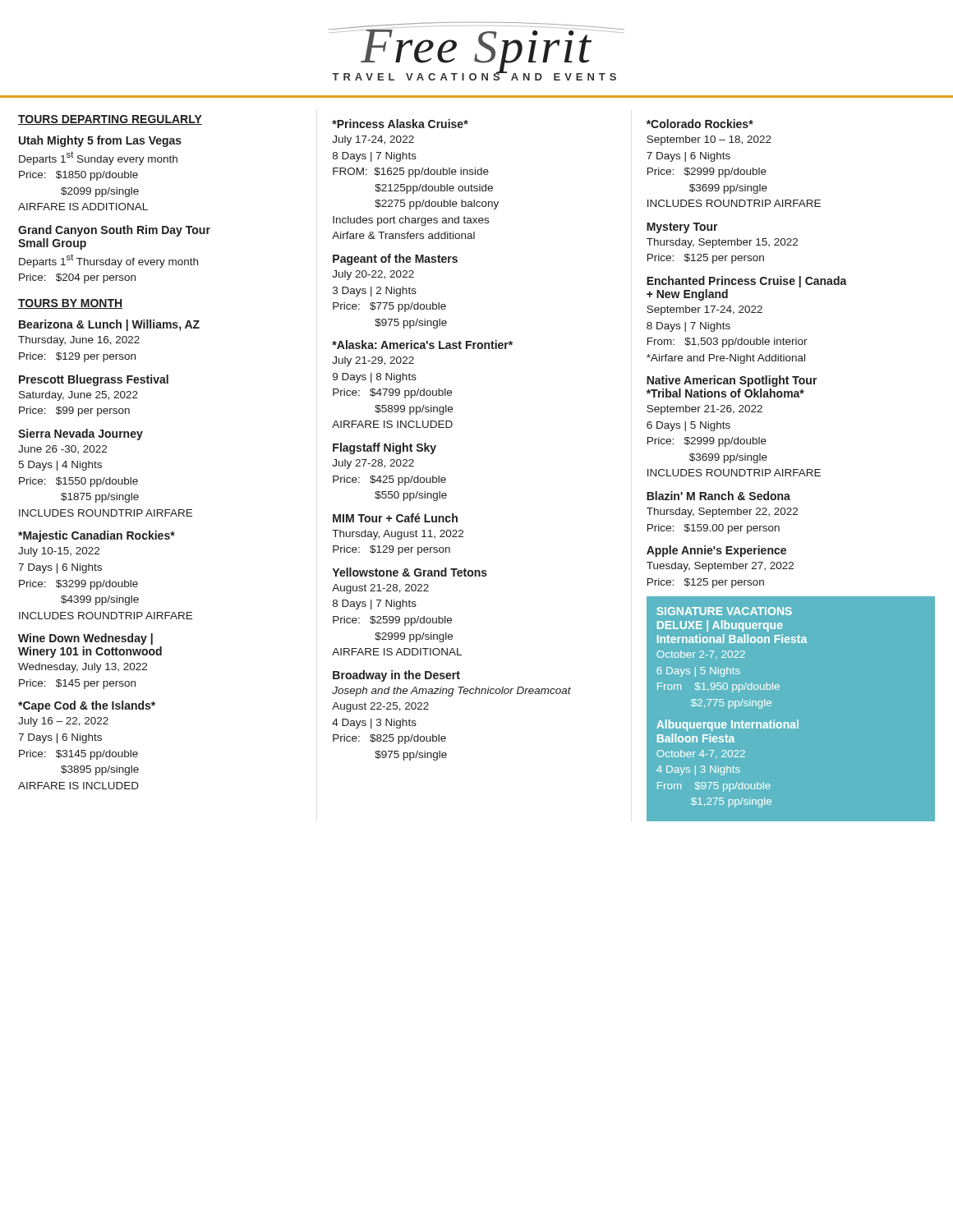This screenshot has width=953, height=1232.
Task: Point to the element starting "SIGNATURE VACATIONS DELUXE | Albuquerque International Balloon Fiesta"
Action: pyautogui.click(x=724, y=611)
